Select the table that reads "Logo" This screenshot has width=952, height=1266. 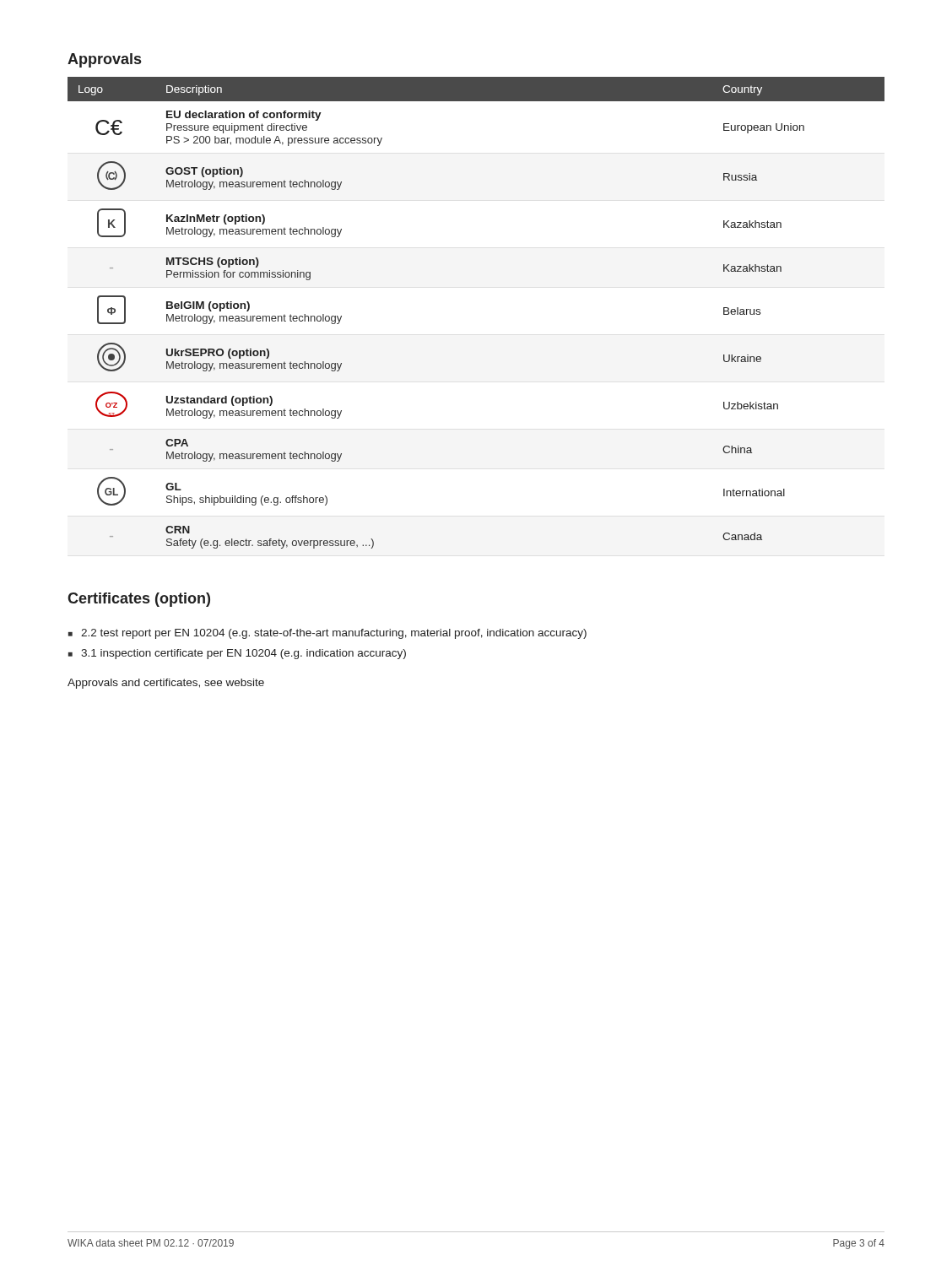tap(476, 316)
